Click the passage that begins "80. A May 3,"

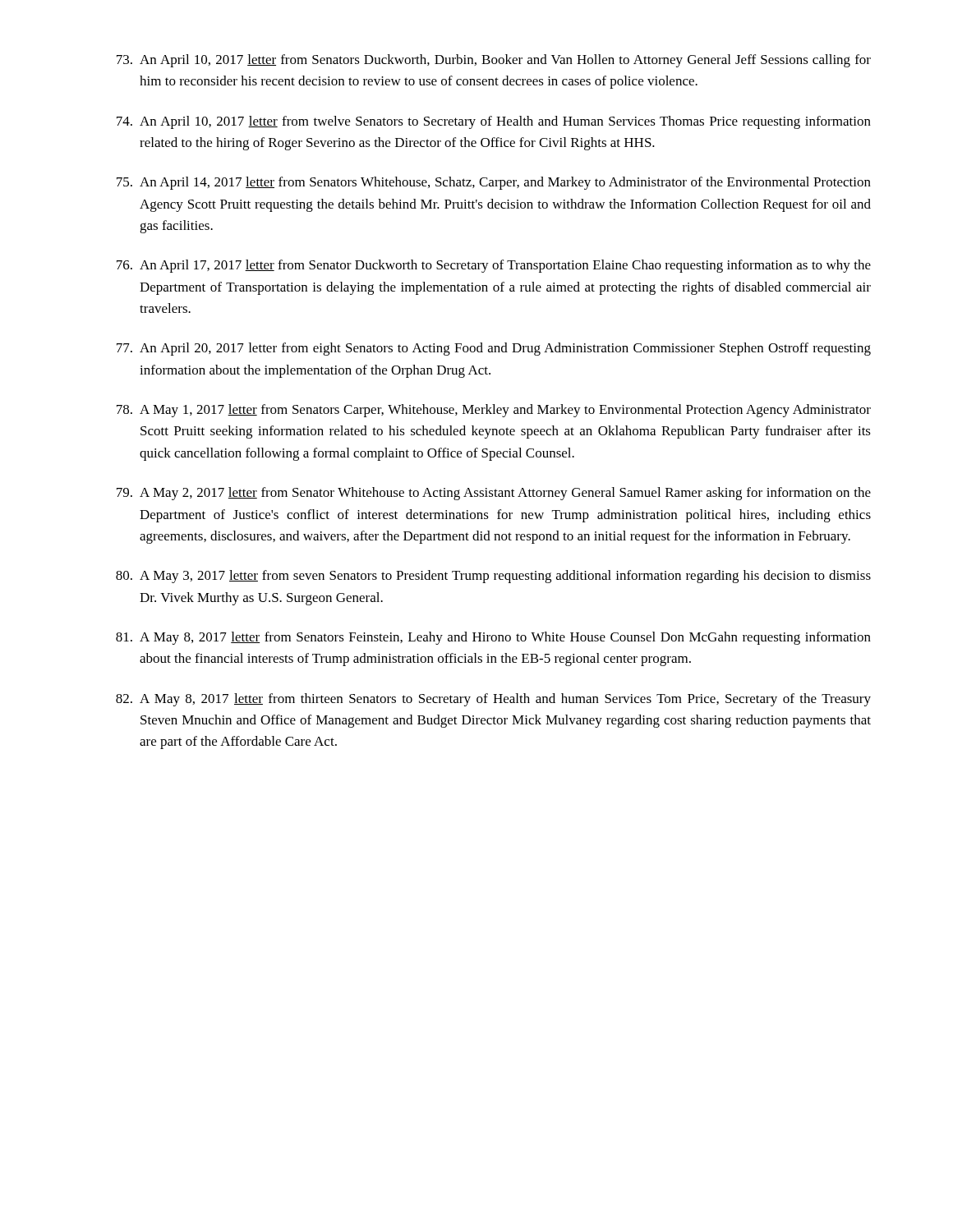point(476,587)
